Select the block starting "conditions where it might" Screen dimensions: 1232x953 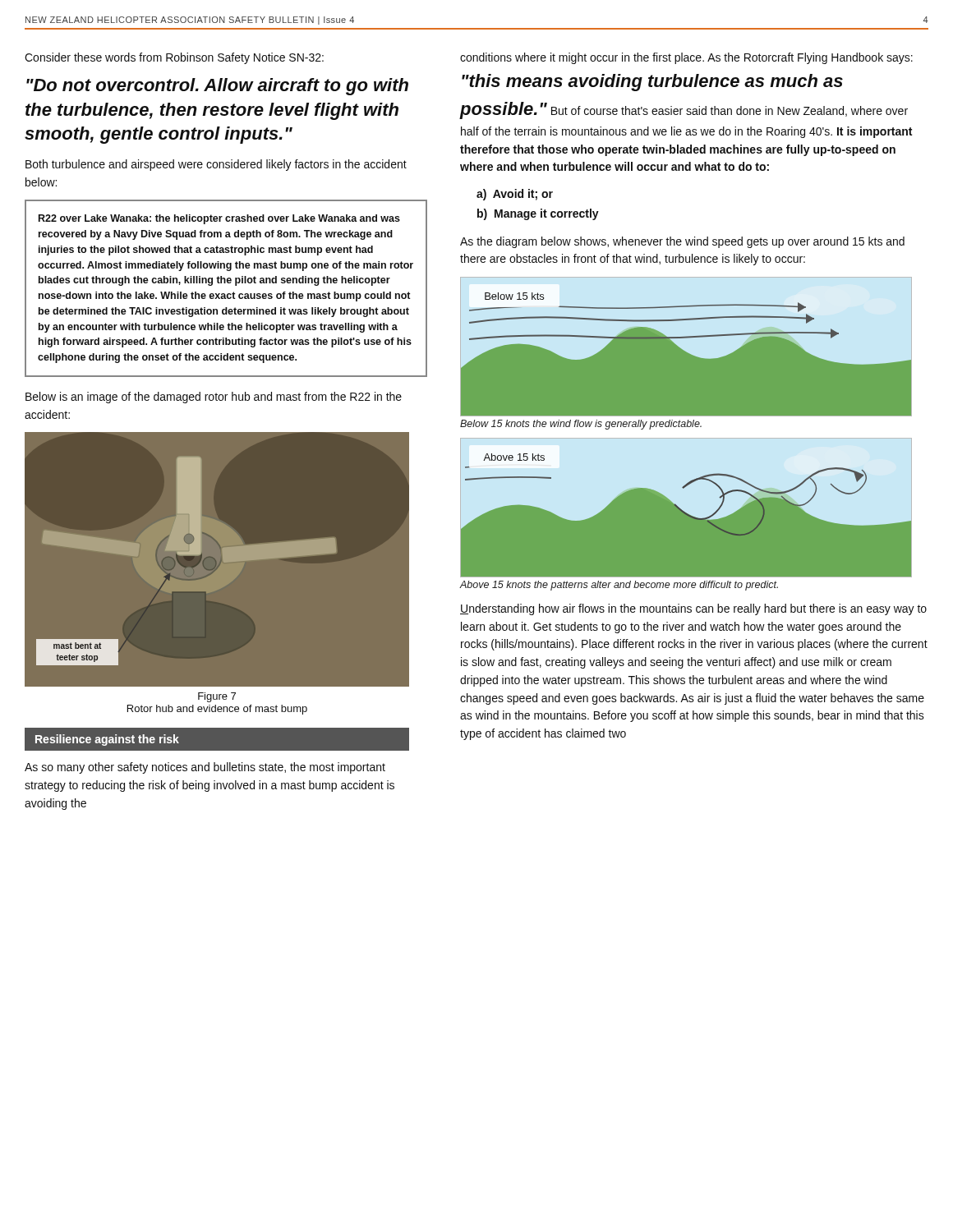687,112
